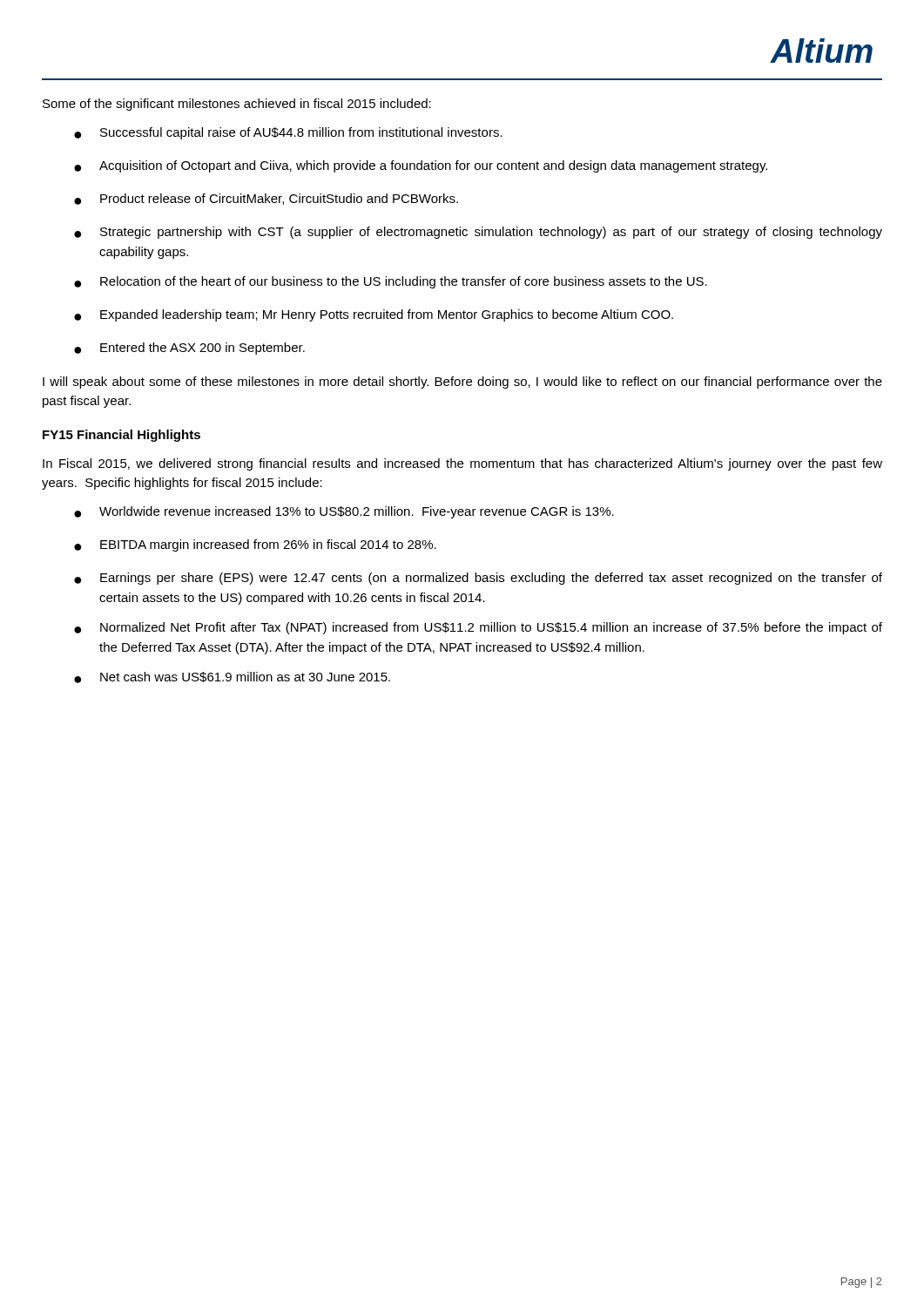
Task: Click on the list item containing "● Strategic partnership with CST (a"
Action: click(478, 242)
